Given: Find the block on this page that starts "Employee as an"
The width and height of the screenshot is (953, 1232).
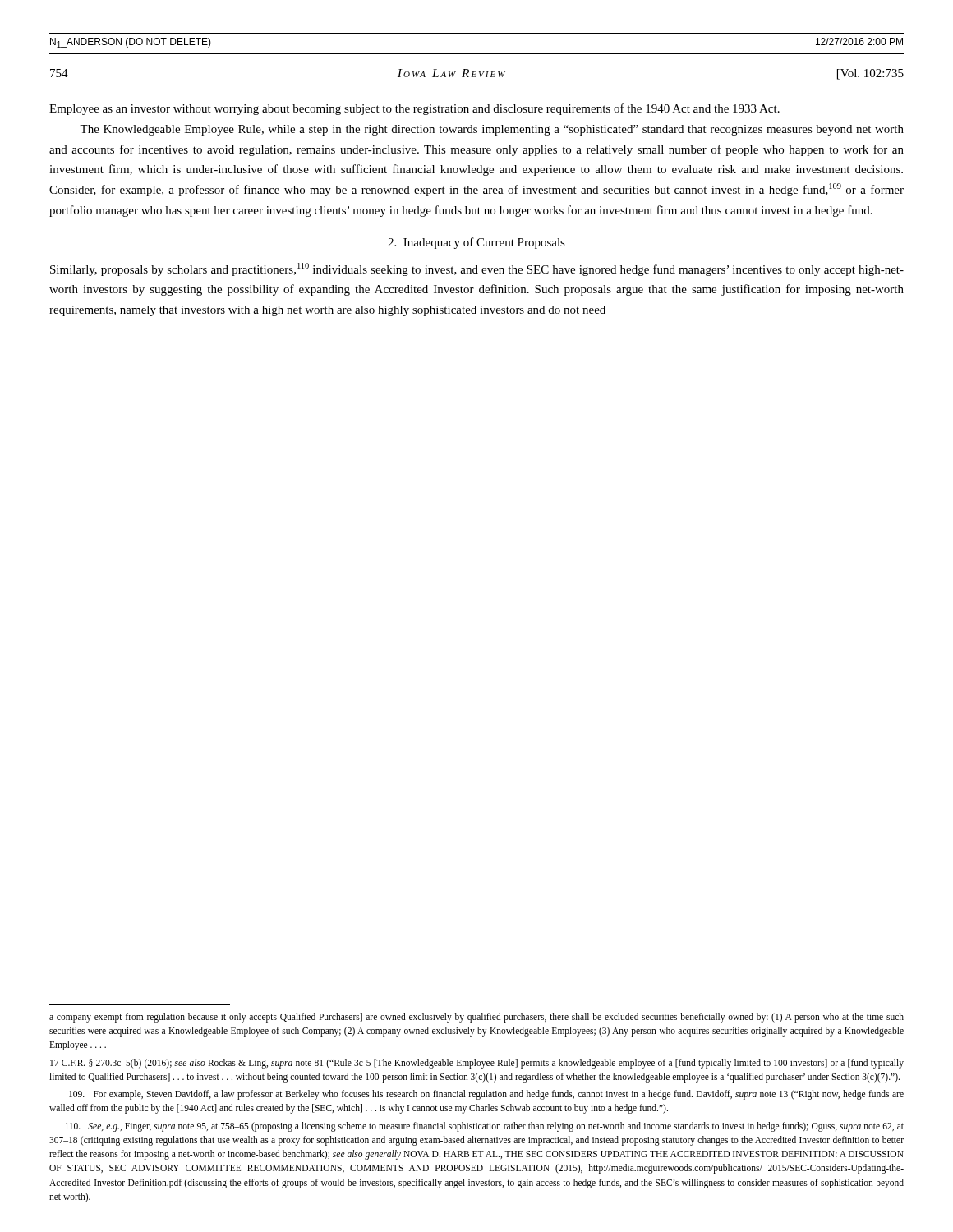Looking at the screenshot, I should point(476,109).
